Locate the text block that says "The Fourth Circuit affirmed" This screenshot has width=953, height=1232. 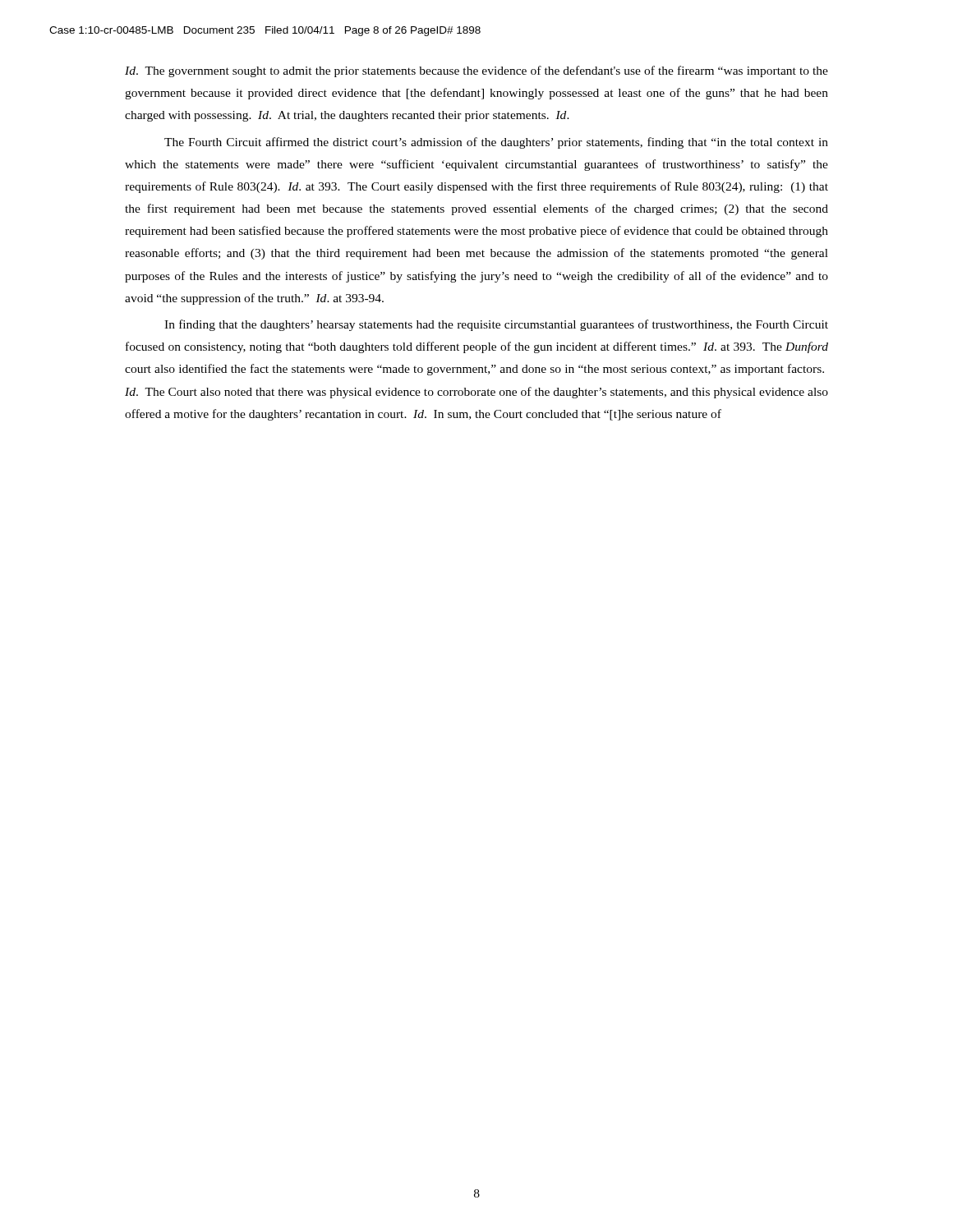476,220
